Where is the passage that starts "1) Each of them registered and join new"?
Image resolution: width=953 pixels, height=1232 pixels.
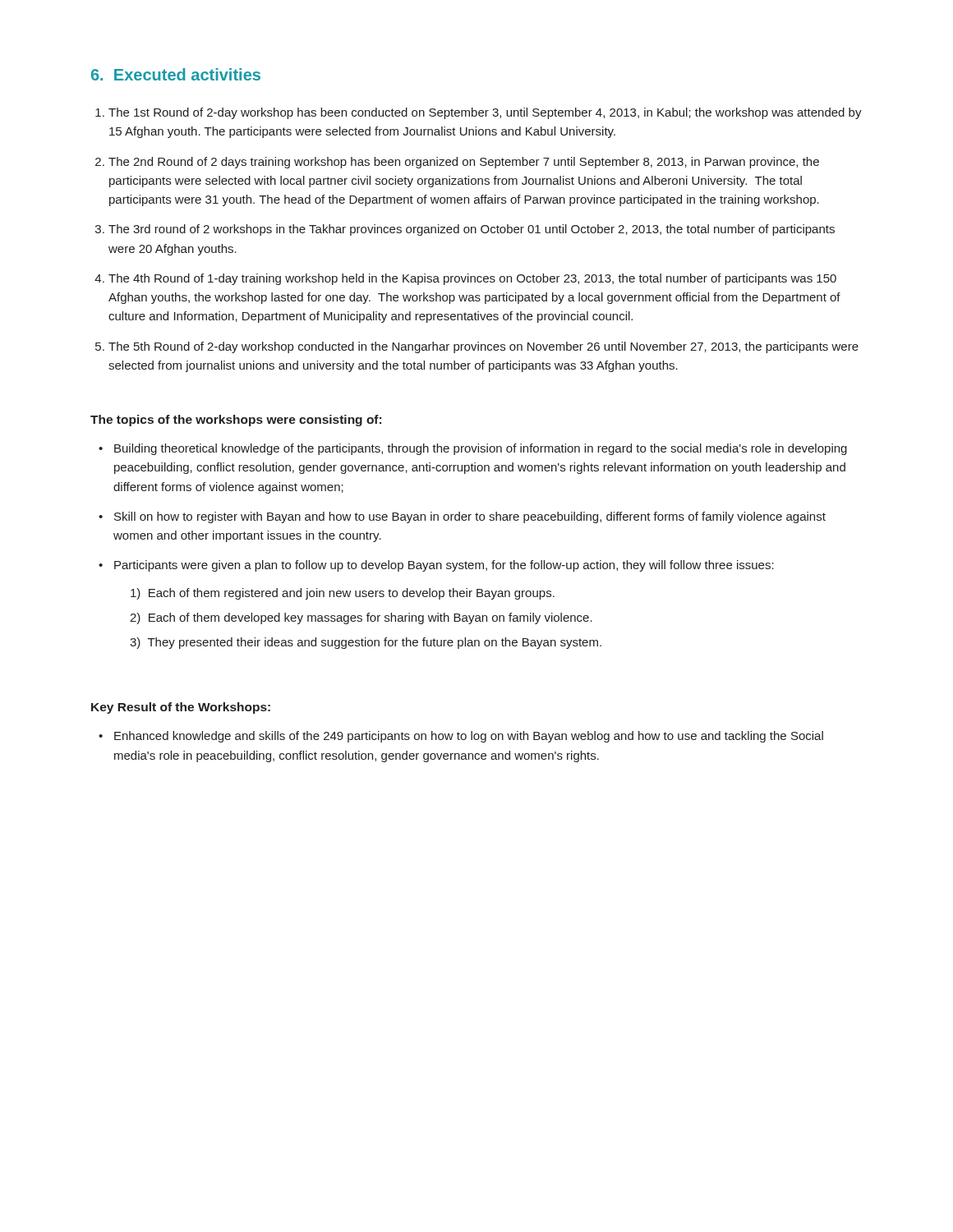(343, 592)
